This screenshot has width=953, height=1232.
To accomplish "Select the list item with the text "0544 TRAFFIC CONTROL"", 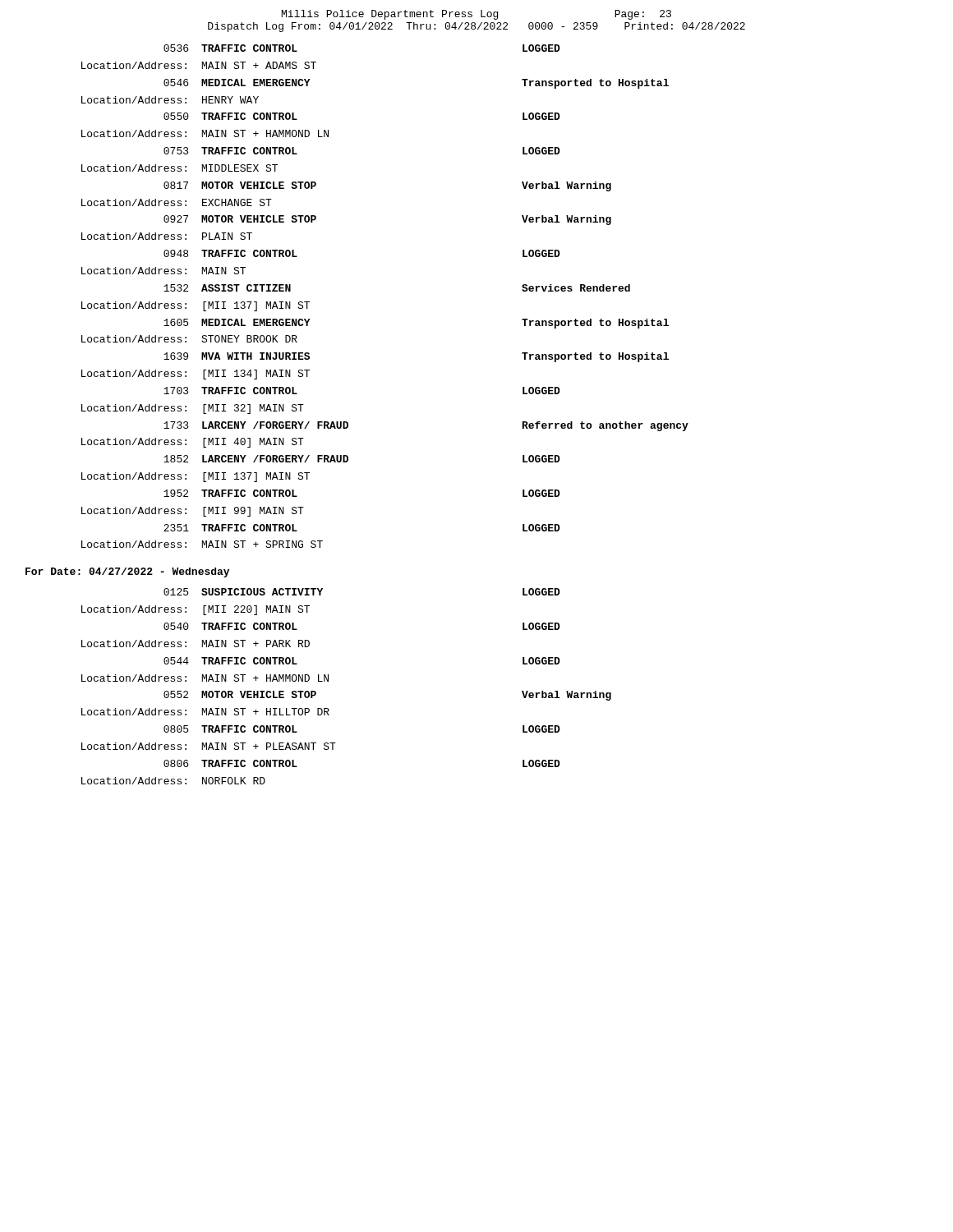I will 173,660.
